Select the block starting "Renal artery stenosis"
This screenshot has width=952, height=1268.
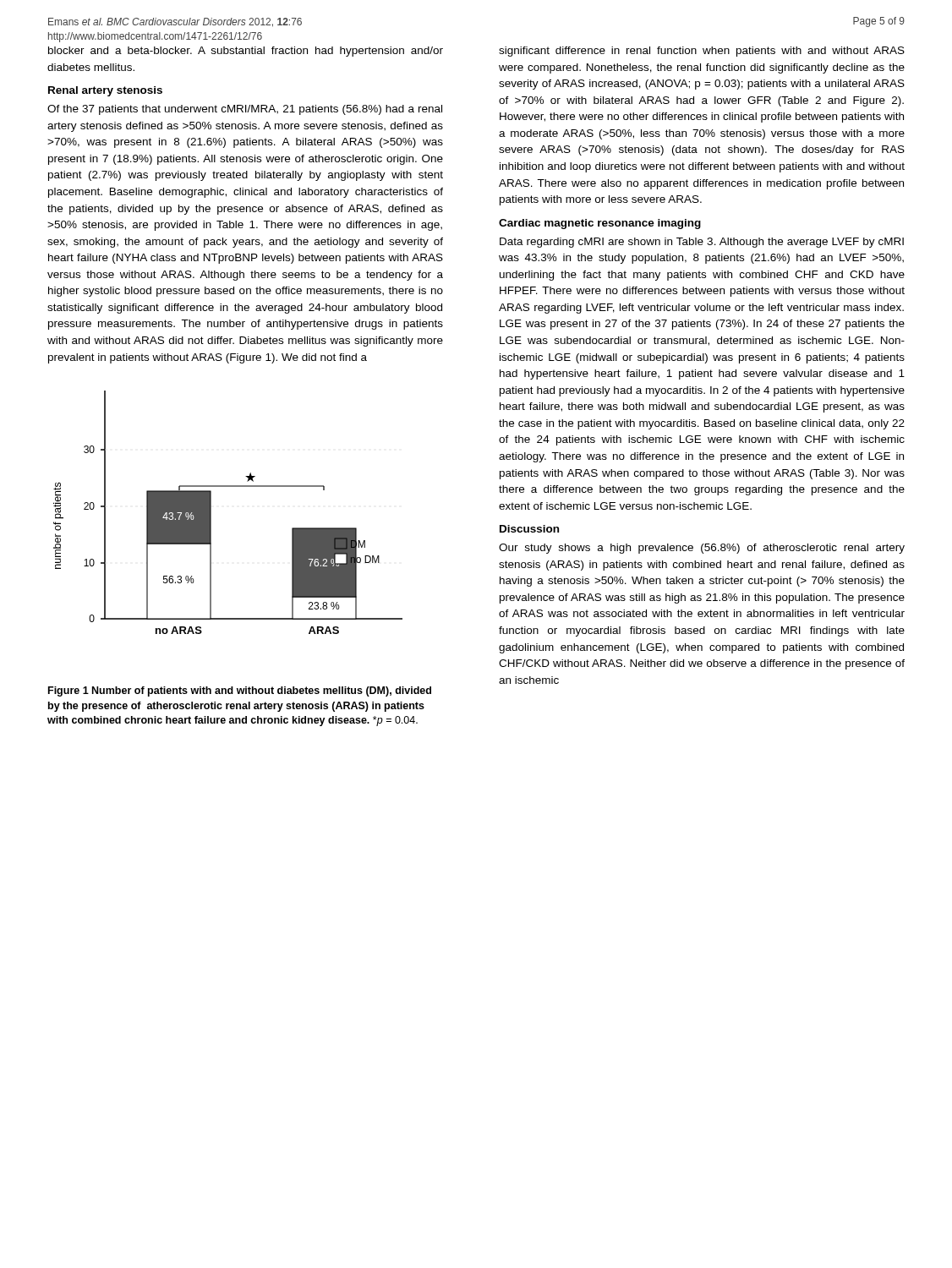click(105, 90)
